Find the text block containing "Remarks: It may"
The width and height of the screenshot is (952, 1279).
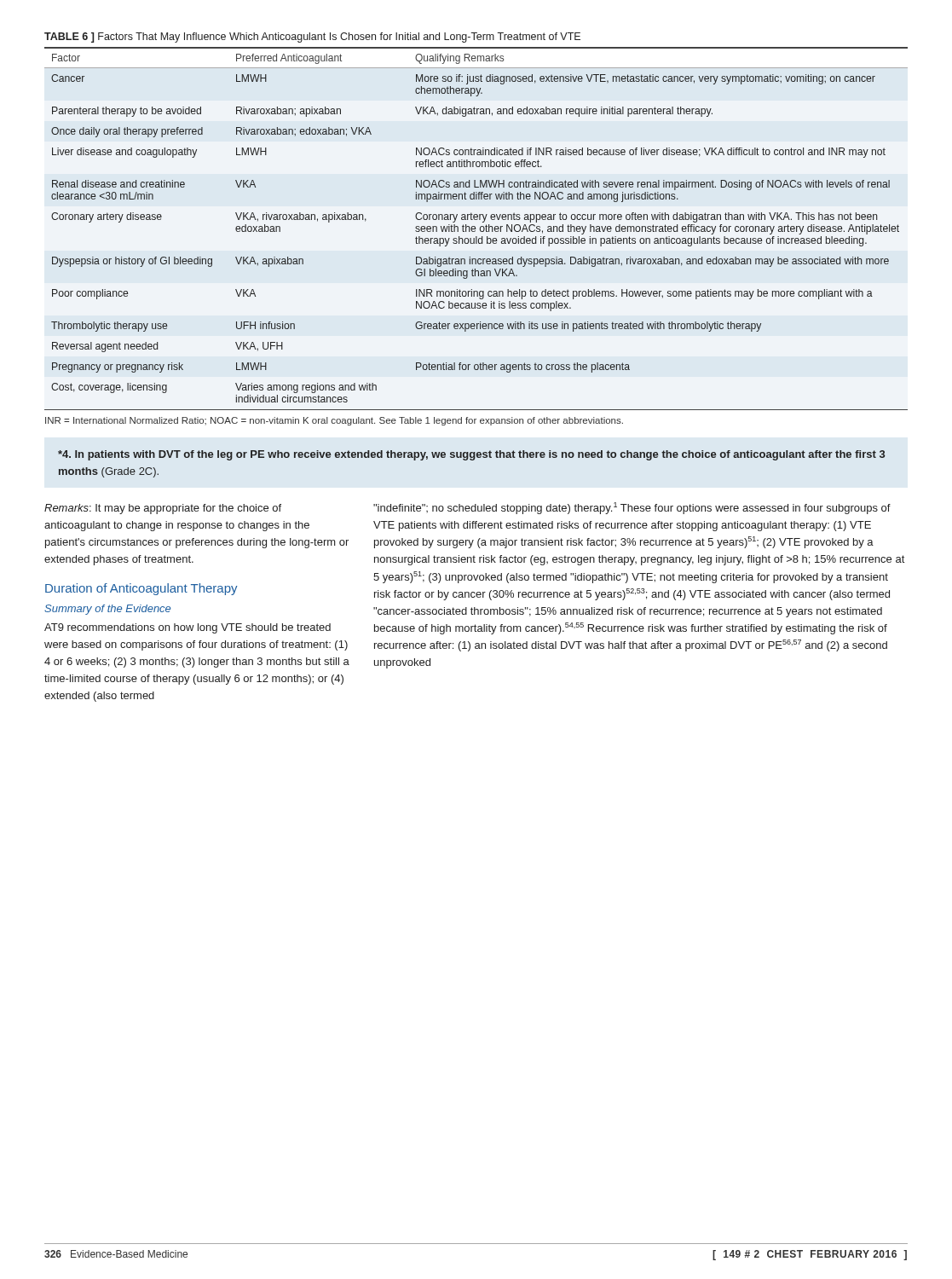point(197,534)
